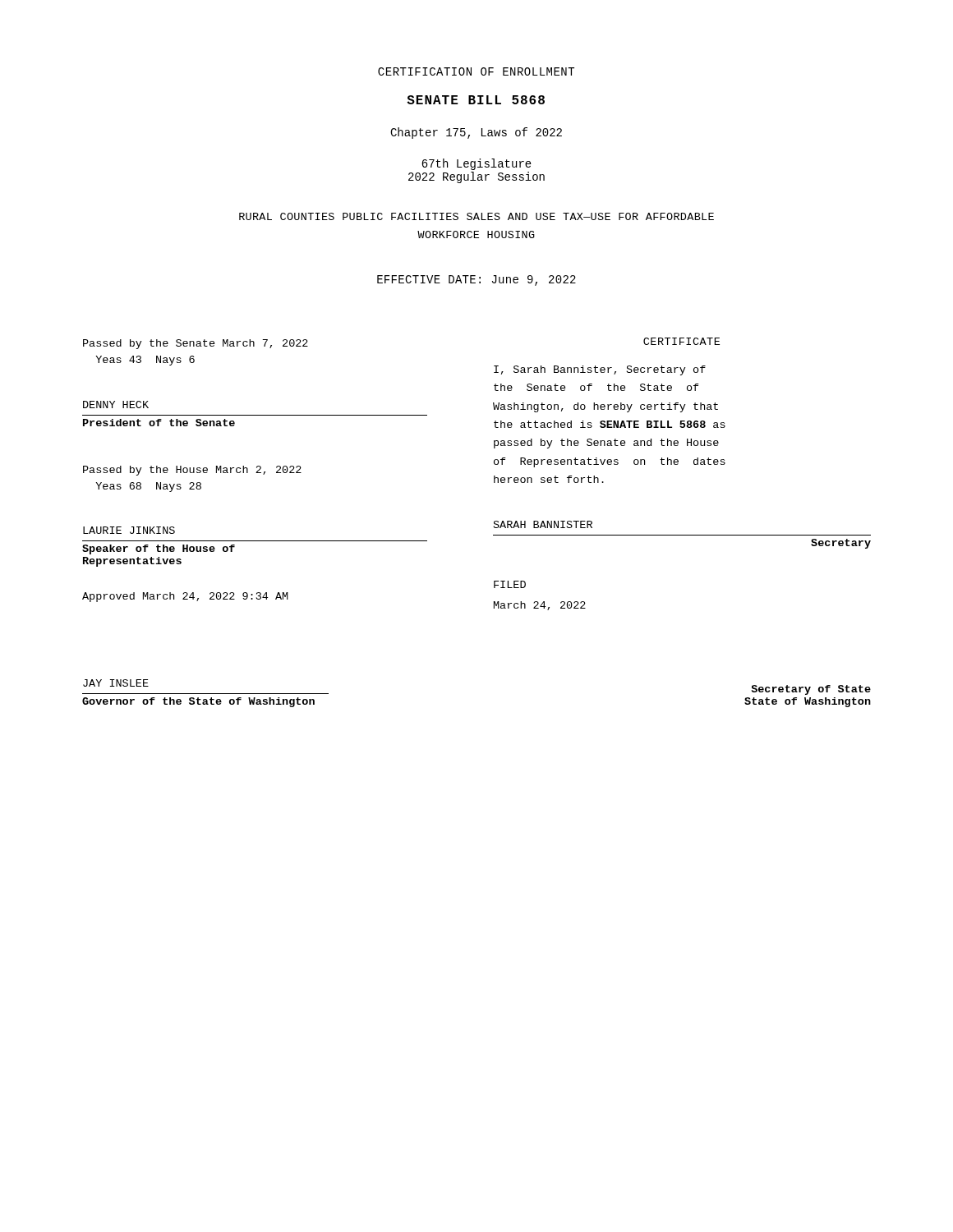Find the block on this page that starts "Passed by the House March 2, 2022"
This screenshot has height=1232, width=953.
tap(192, 478)
